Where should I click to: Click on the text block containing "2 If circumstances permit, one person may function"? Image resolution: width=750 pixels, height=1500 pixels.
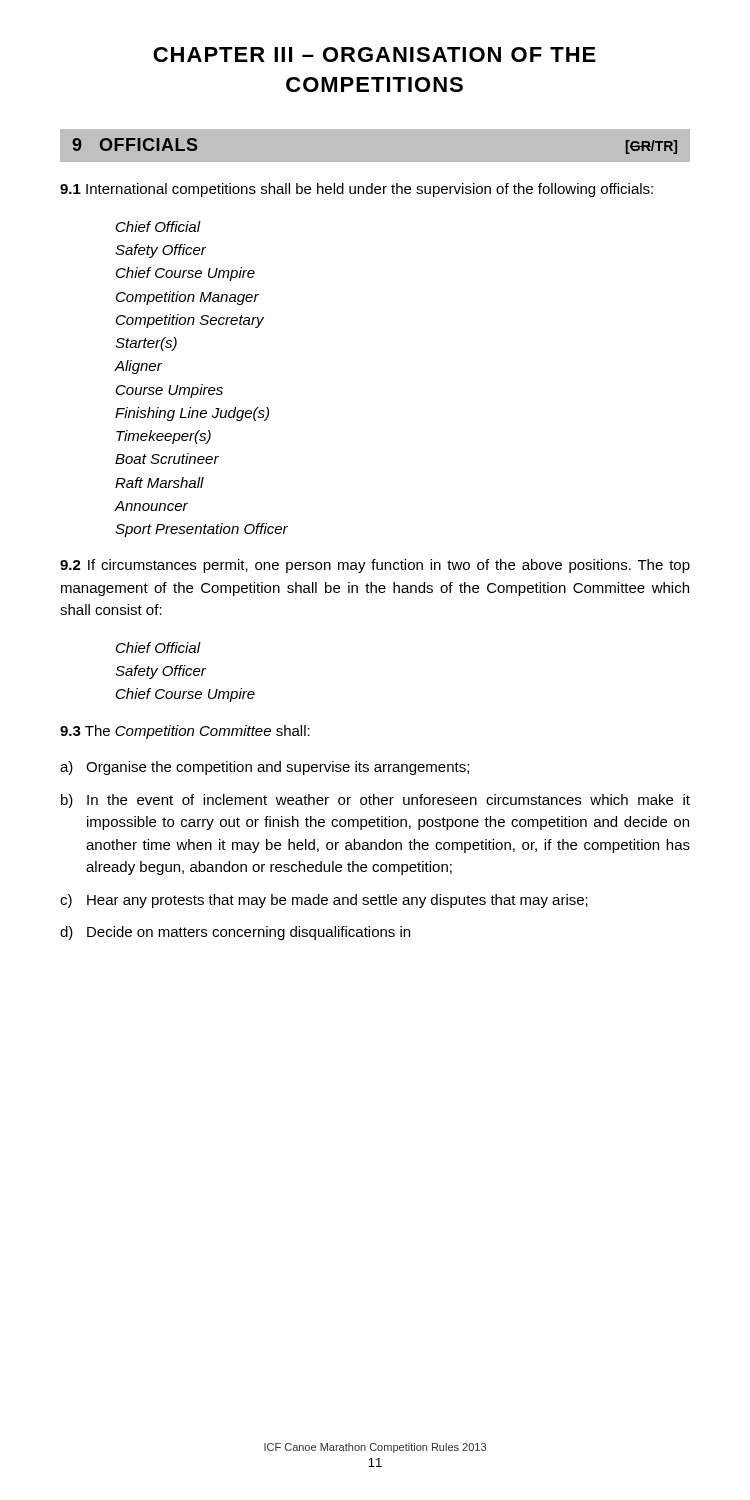(375, 587)
